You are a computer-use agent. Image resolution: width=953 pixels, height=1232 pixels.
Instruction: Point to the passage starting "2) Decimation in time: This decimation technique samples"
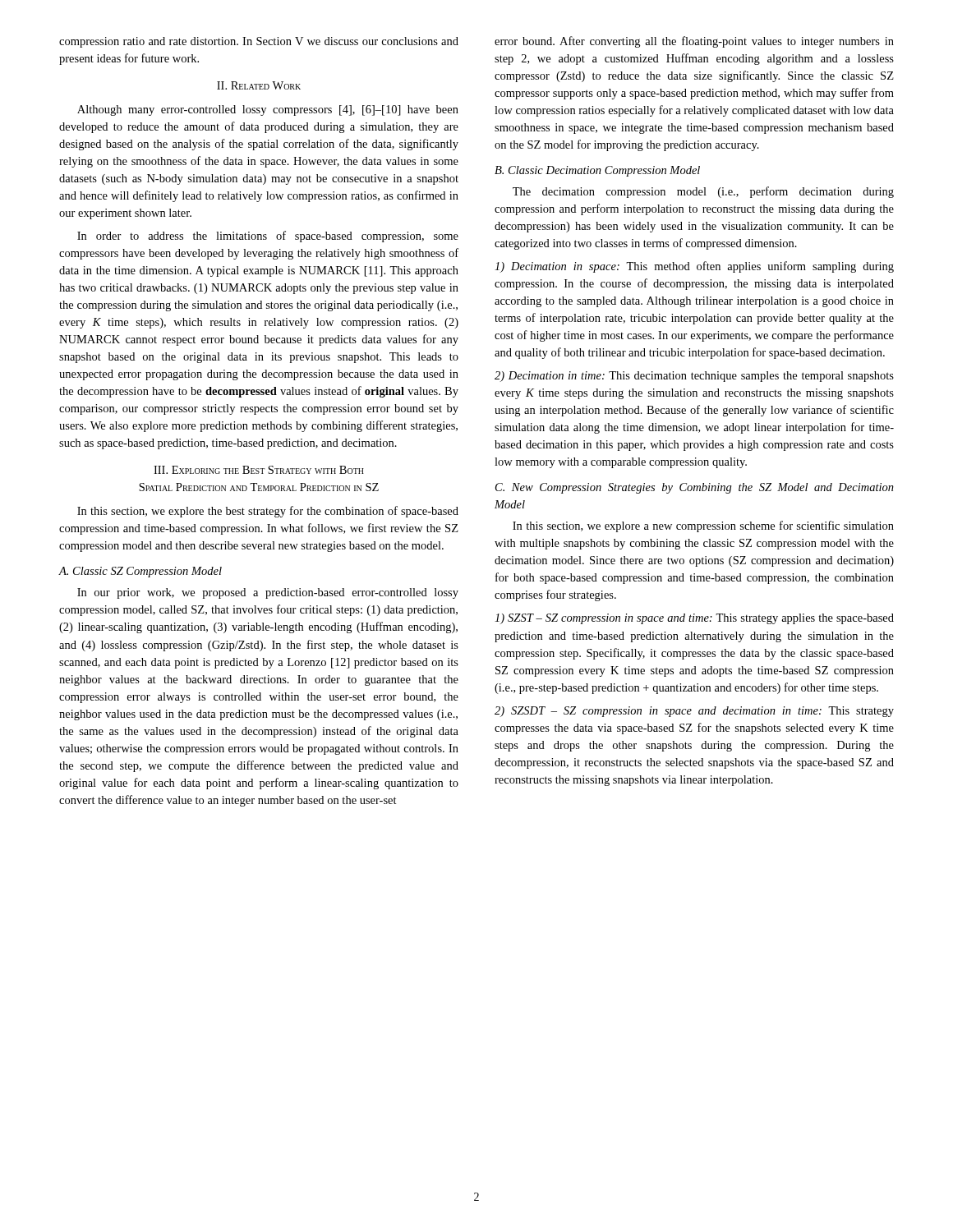pos(694,419)
